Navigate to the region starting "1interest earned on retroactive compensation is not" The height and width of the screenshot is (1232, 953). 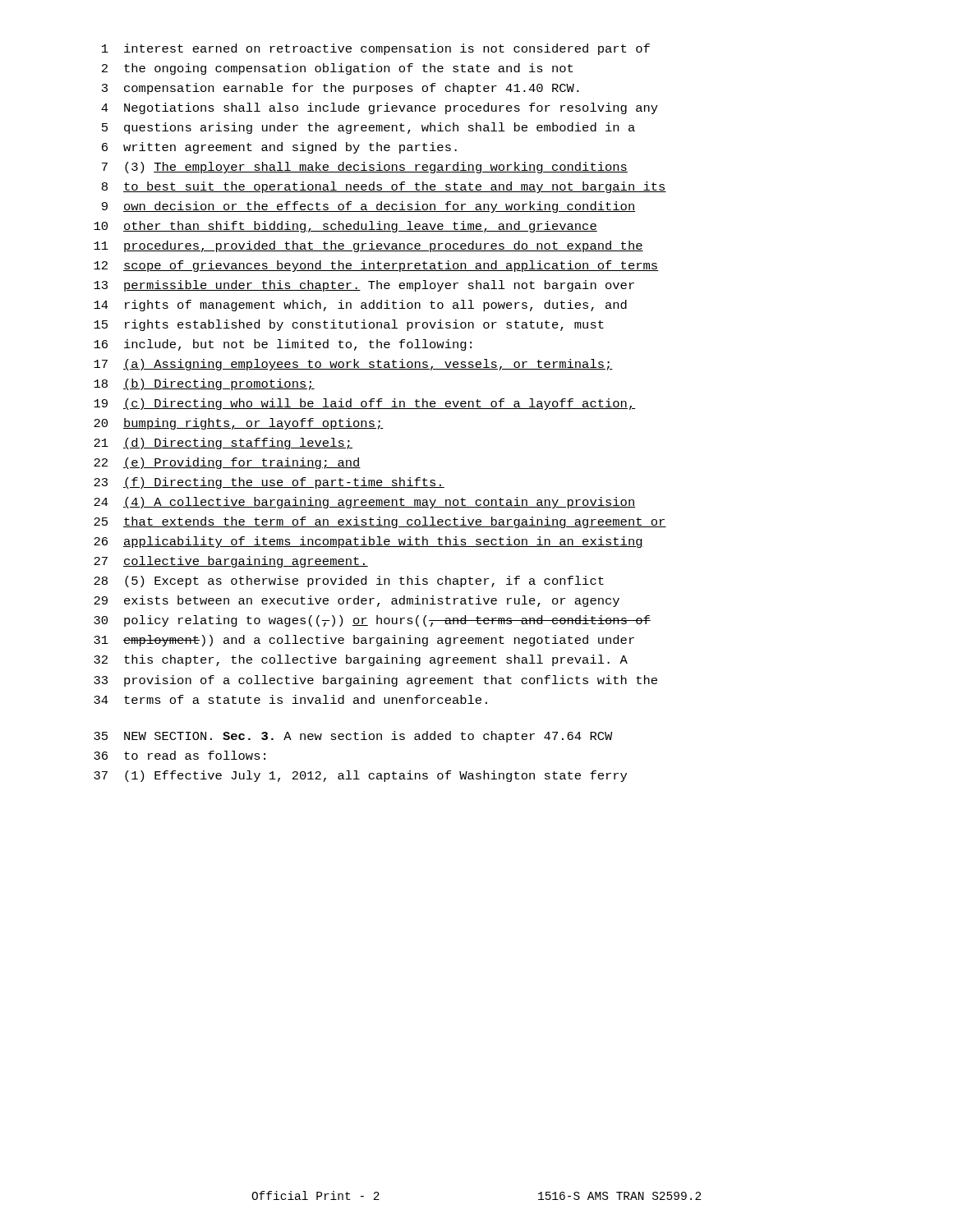click(x=483, y=99)
